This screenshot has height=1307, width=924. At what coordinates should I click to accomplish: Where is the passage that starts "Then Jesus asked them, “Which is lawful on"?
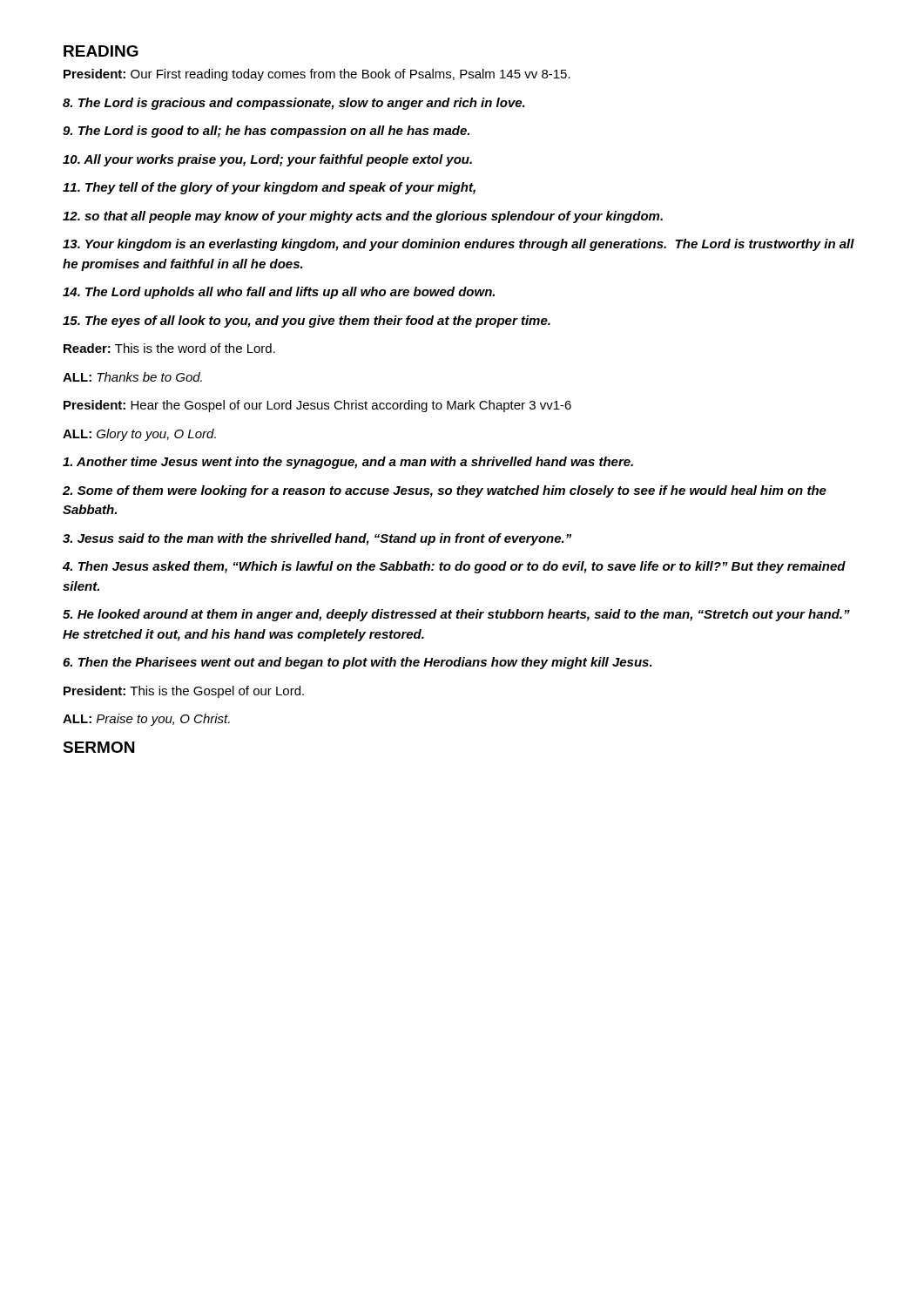click(x=454, y=576)
